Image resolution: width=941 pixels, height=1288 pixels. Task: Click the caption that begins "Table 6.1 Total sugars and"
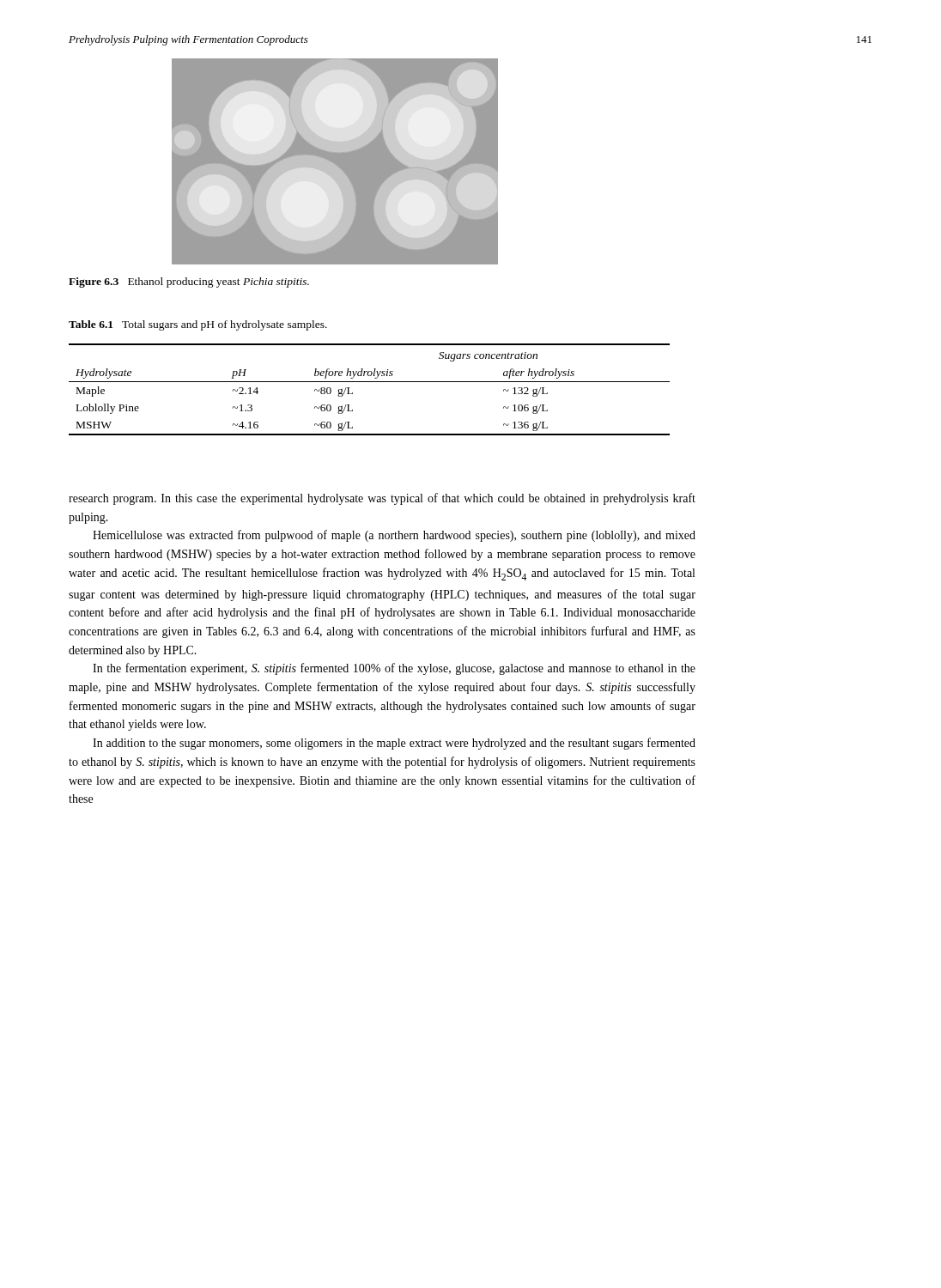coord(198,324)
